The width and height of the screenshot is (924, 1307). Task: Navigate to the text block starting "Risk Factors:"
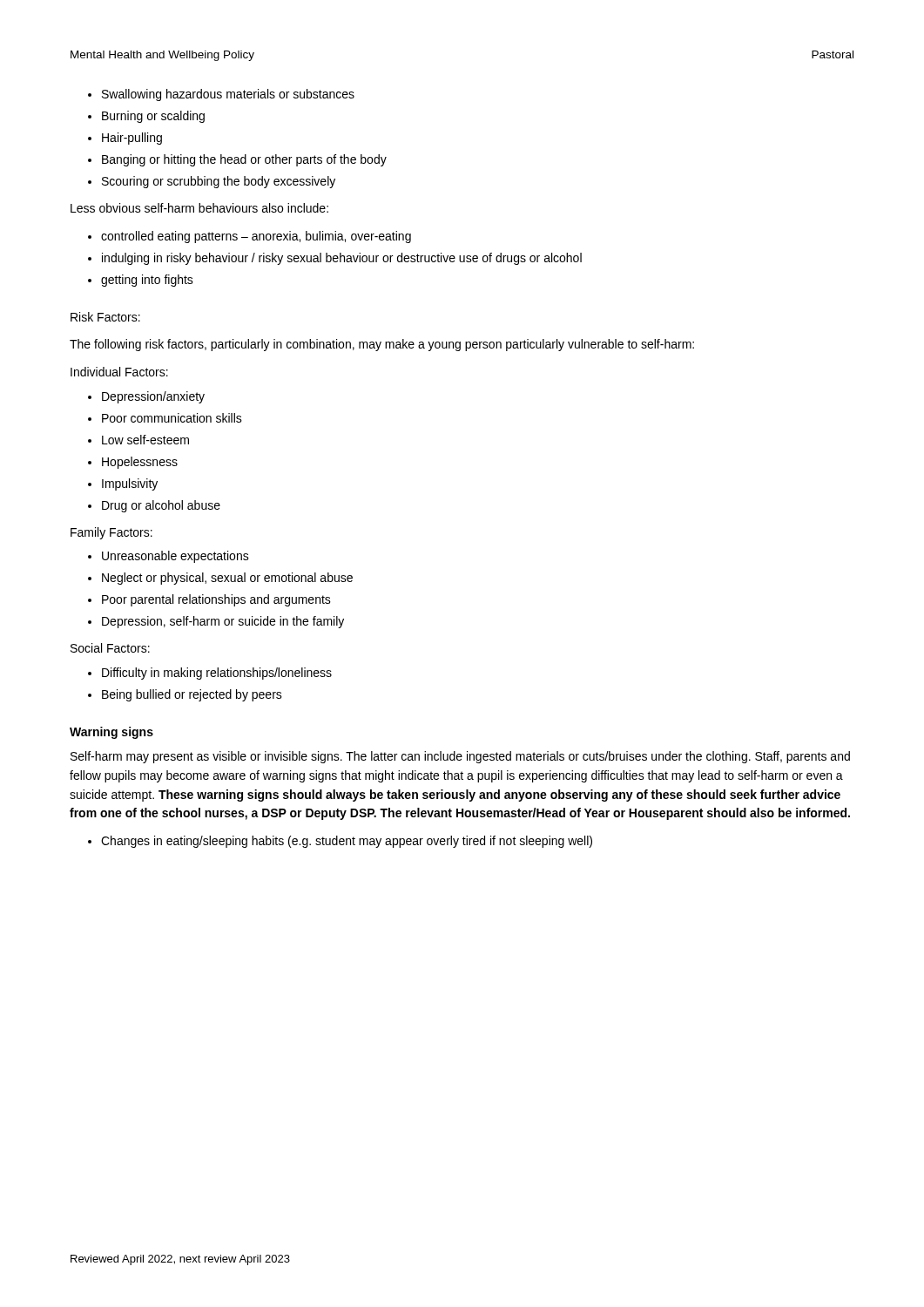tap(105, 317)
